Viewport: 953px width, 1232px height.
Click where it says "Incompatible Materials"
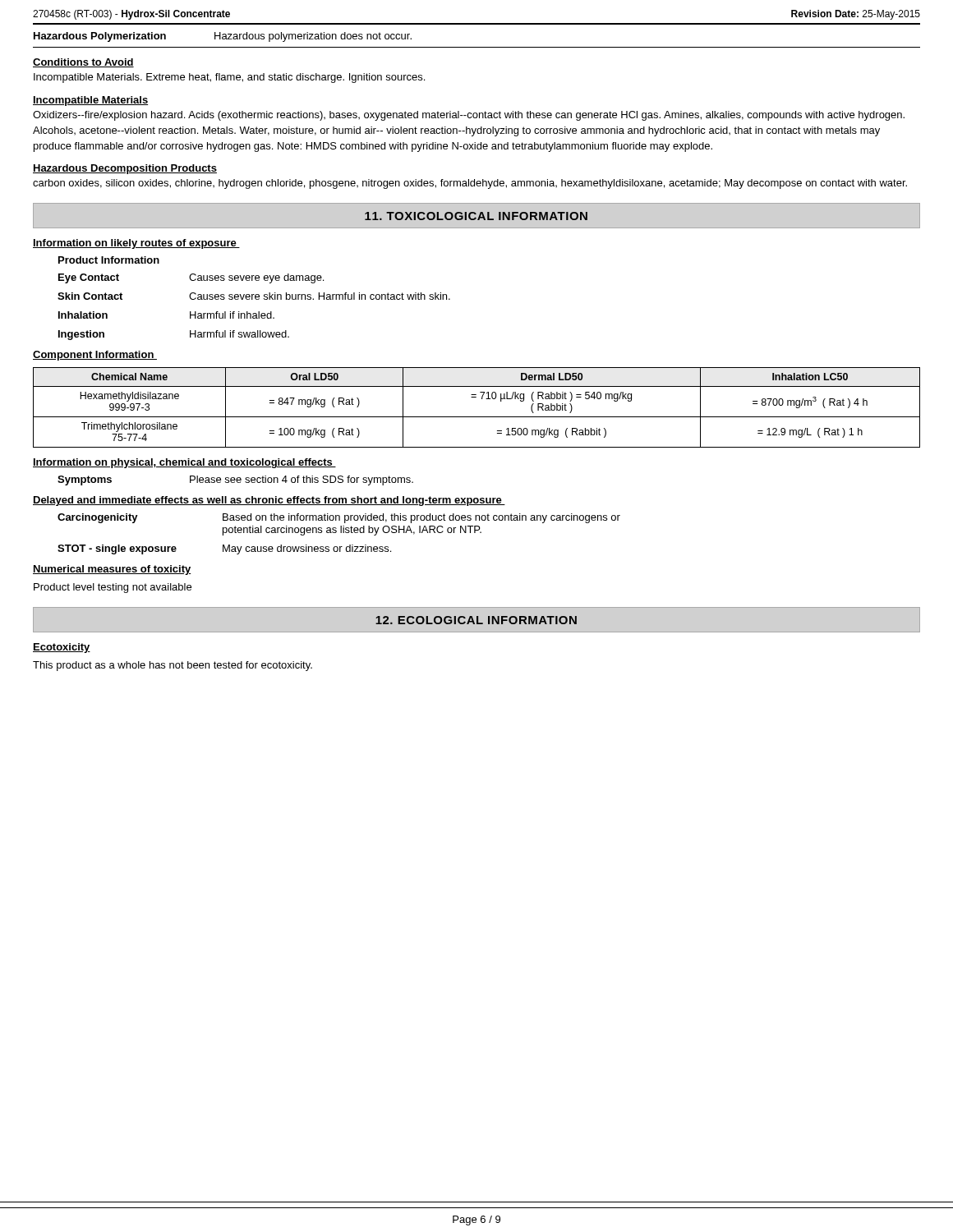(x=90, y=100)
